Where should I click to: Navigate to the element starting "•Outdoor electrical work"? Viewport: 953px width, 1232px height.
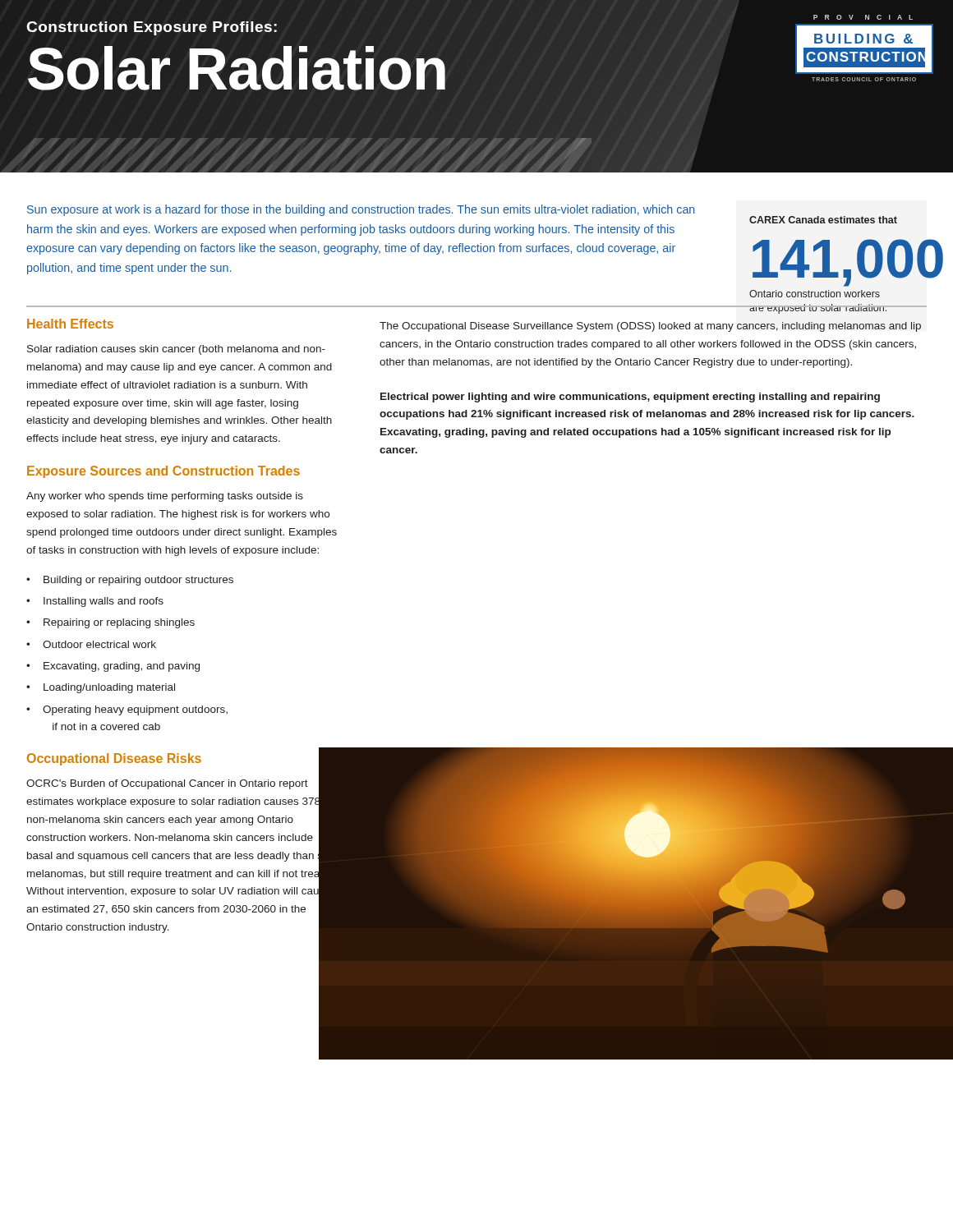point(91,644)
